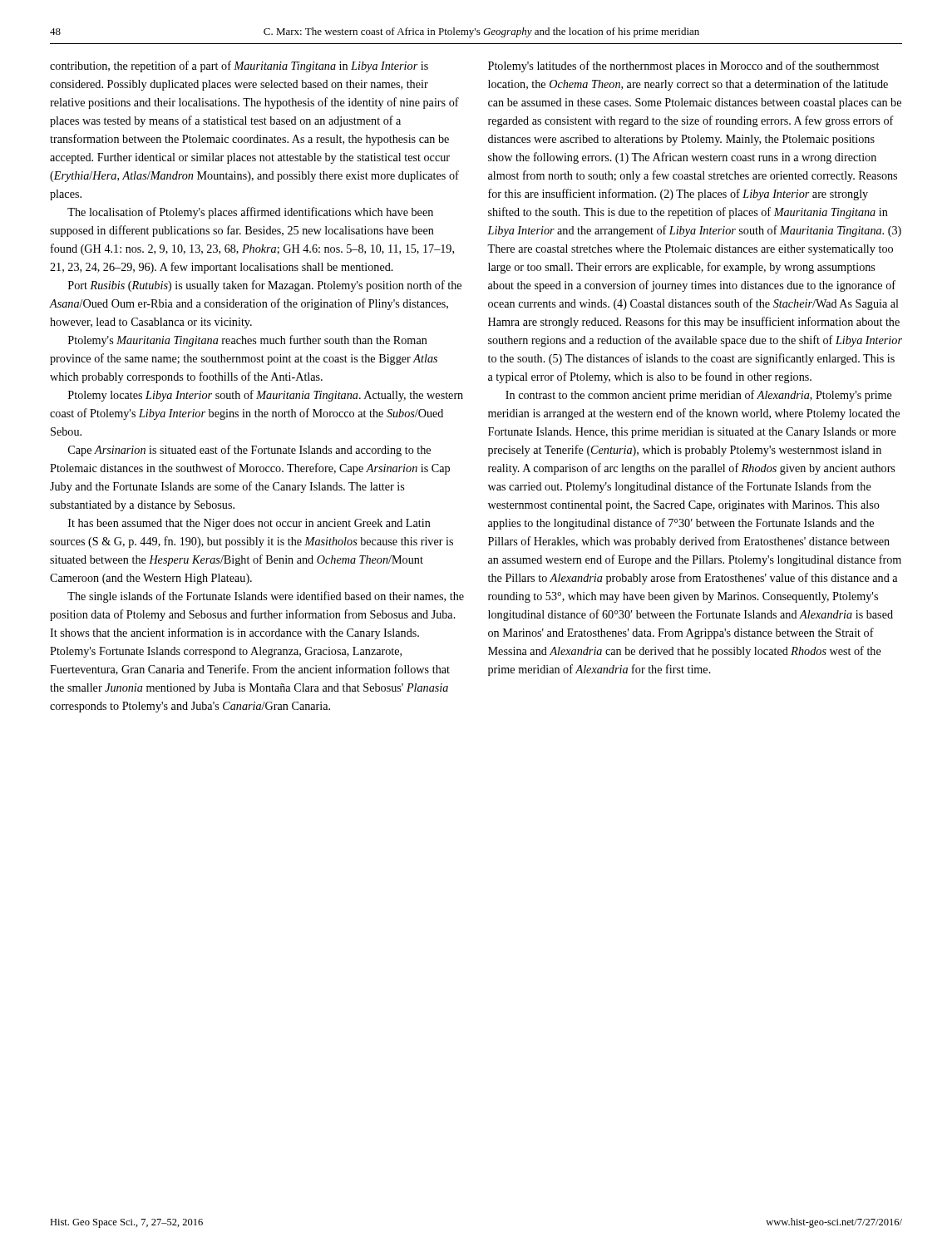The width and height of the screenshot is (952, 1247).
Task: Select the text block that reads "The localisation of Ptolemy's"
Action: tap(257, 239)
